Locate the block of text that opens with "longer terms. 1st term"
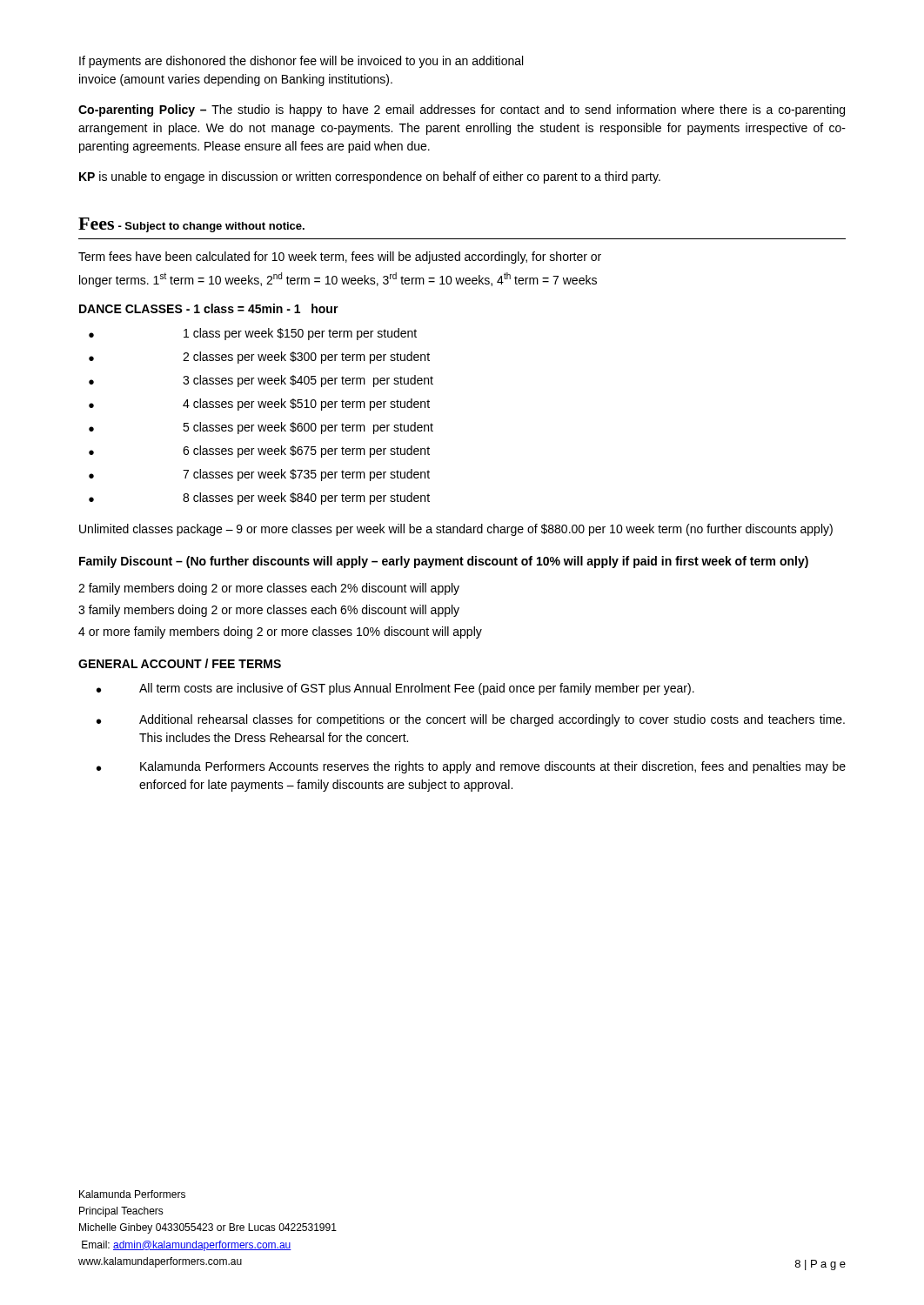Viewport: 924px width, 1305px height. pyautogui.click(x=338, y=279)
